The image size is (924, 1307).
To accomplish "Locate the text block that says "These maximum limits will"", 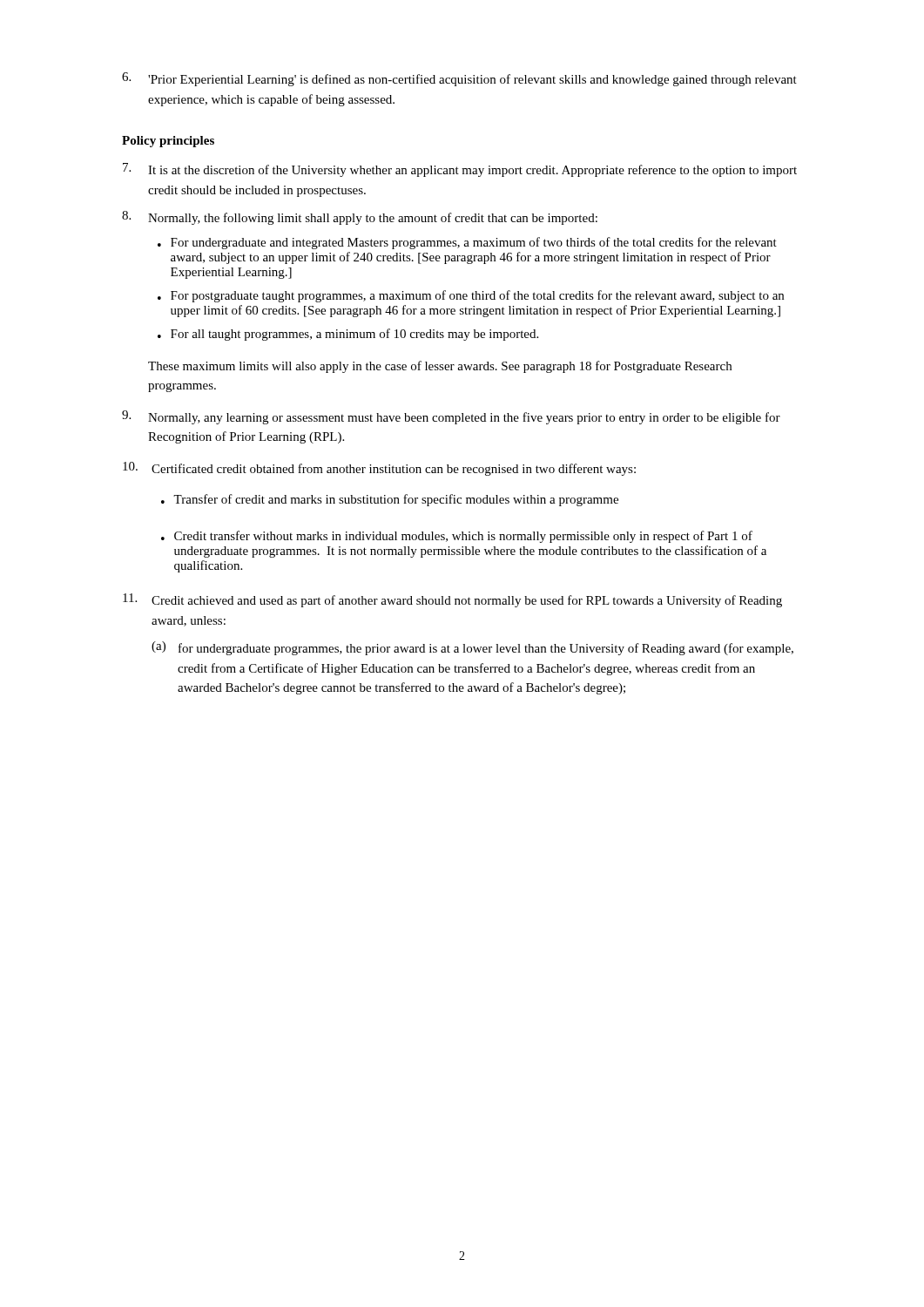I will [440, 375].
